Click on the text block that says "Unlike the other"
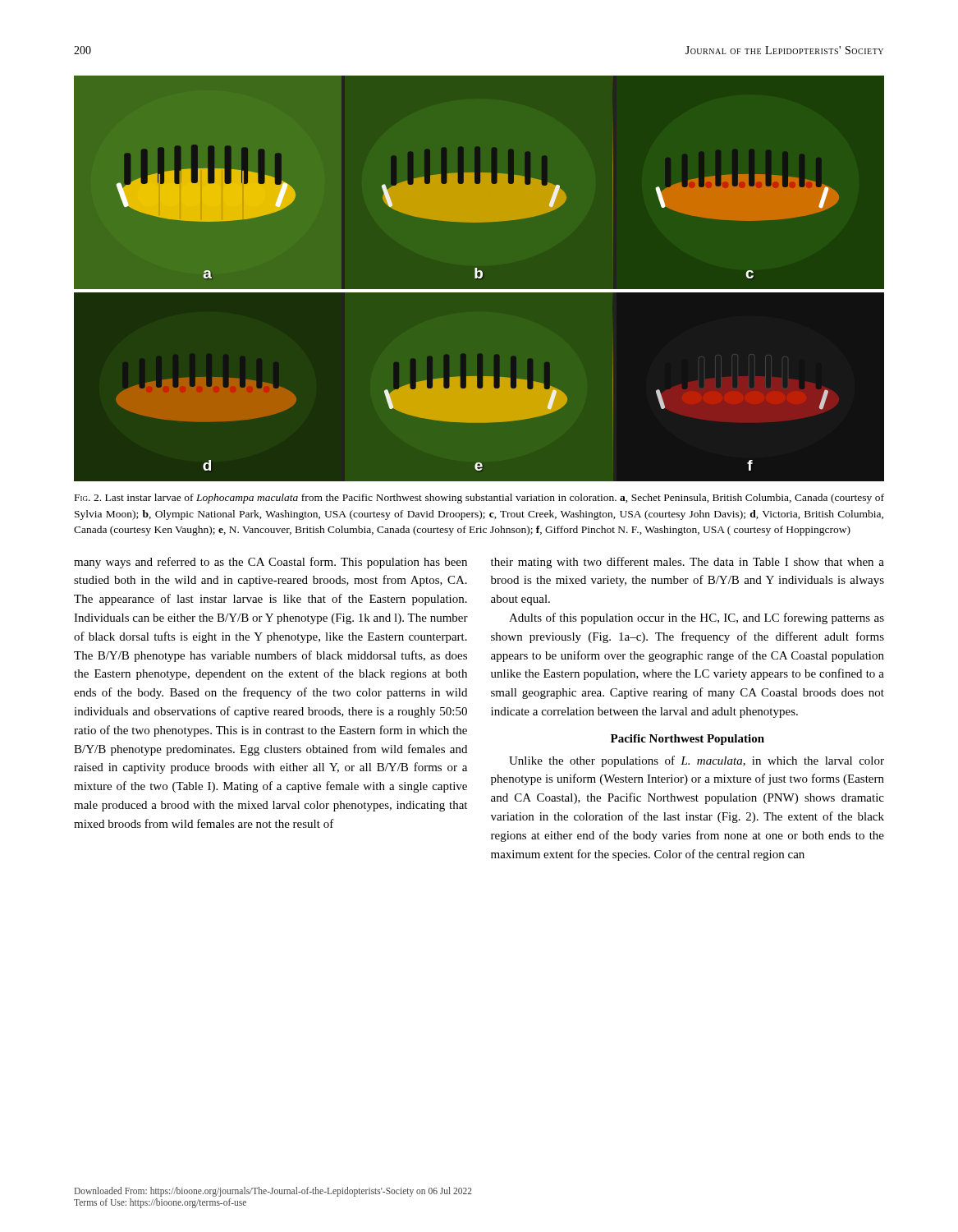 687,807
